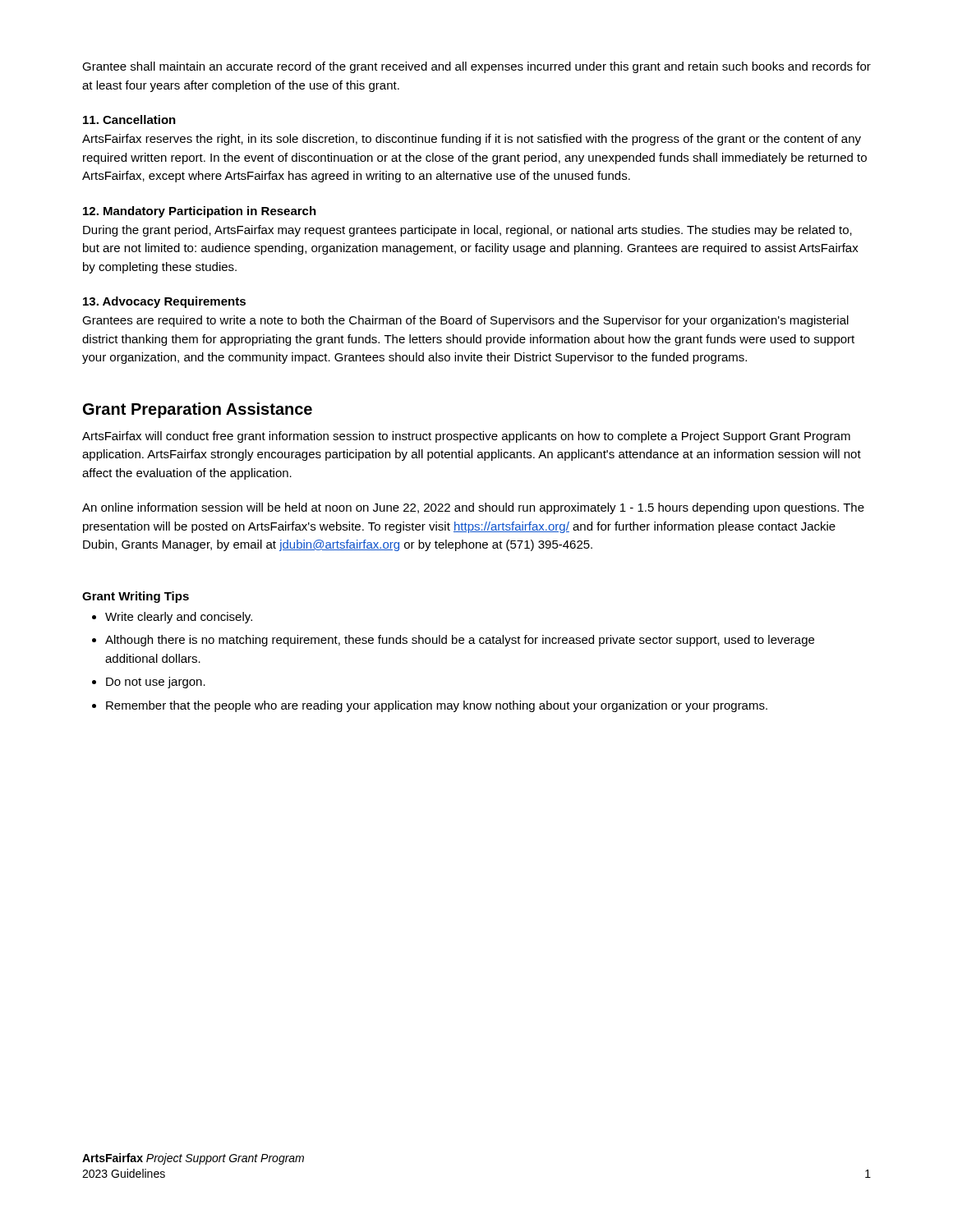The height and width of the screenshot is (1232, 953).
Task: Where is the passage that starts "Grantees are required to write"?
Action: 468,338
